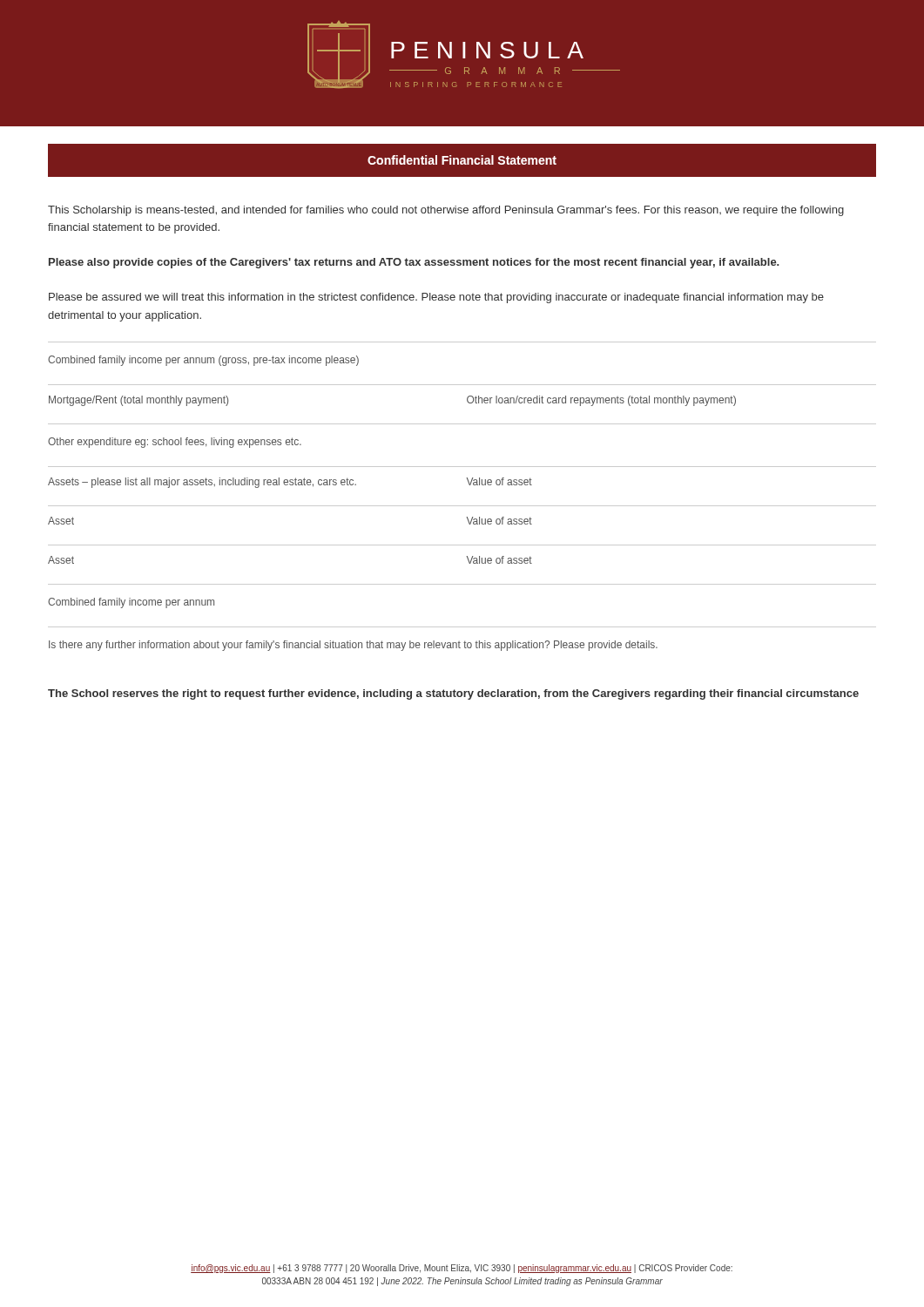Viewport: 924px width, 1307px height.
Task: Locate the text block containing "Other expenditure eg: school fees, living"
Action: tap(175, 442)
